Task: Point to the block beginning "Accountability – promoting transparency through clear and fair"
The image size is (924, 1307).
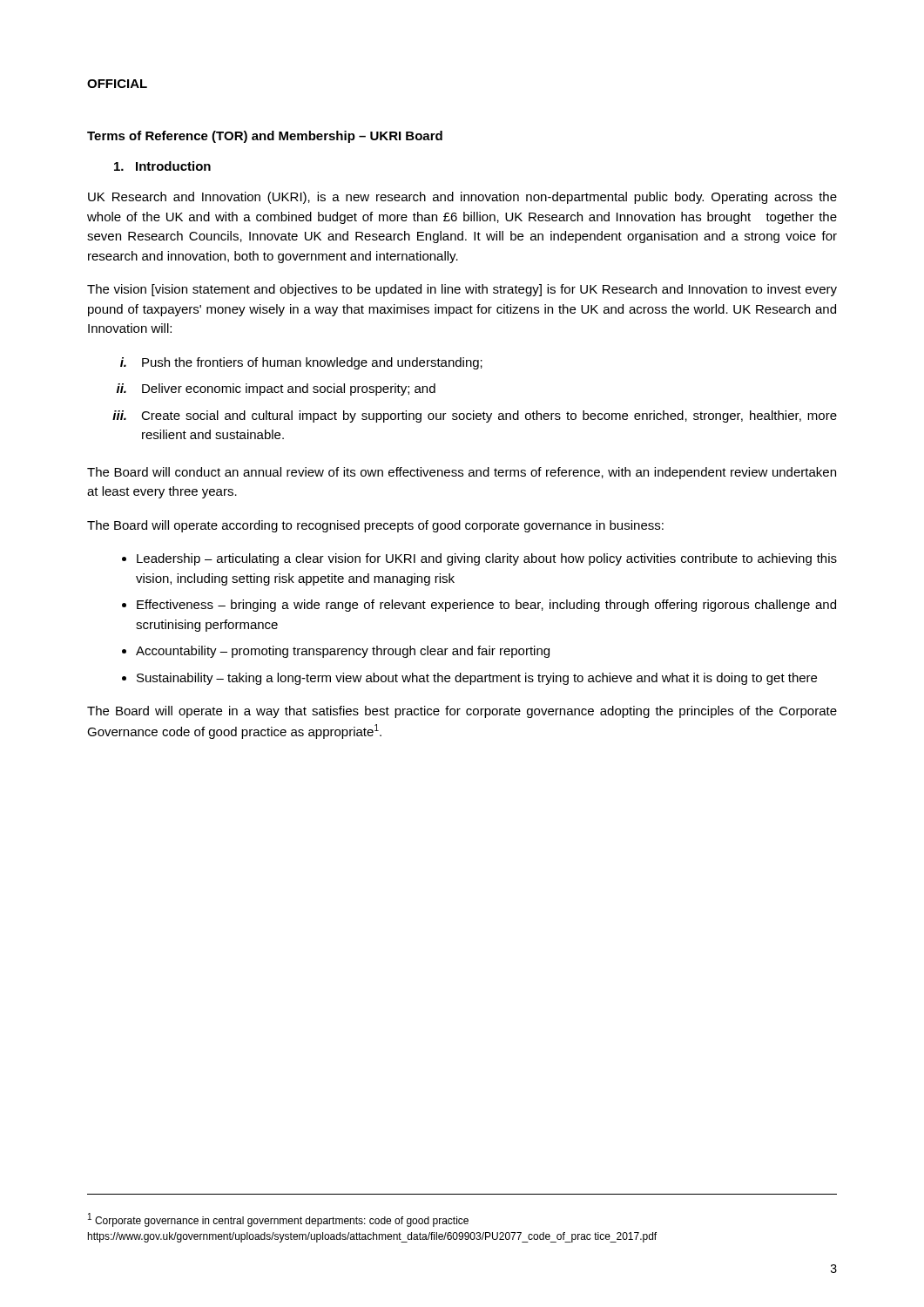Action: (343, 650)
